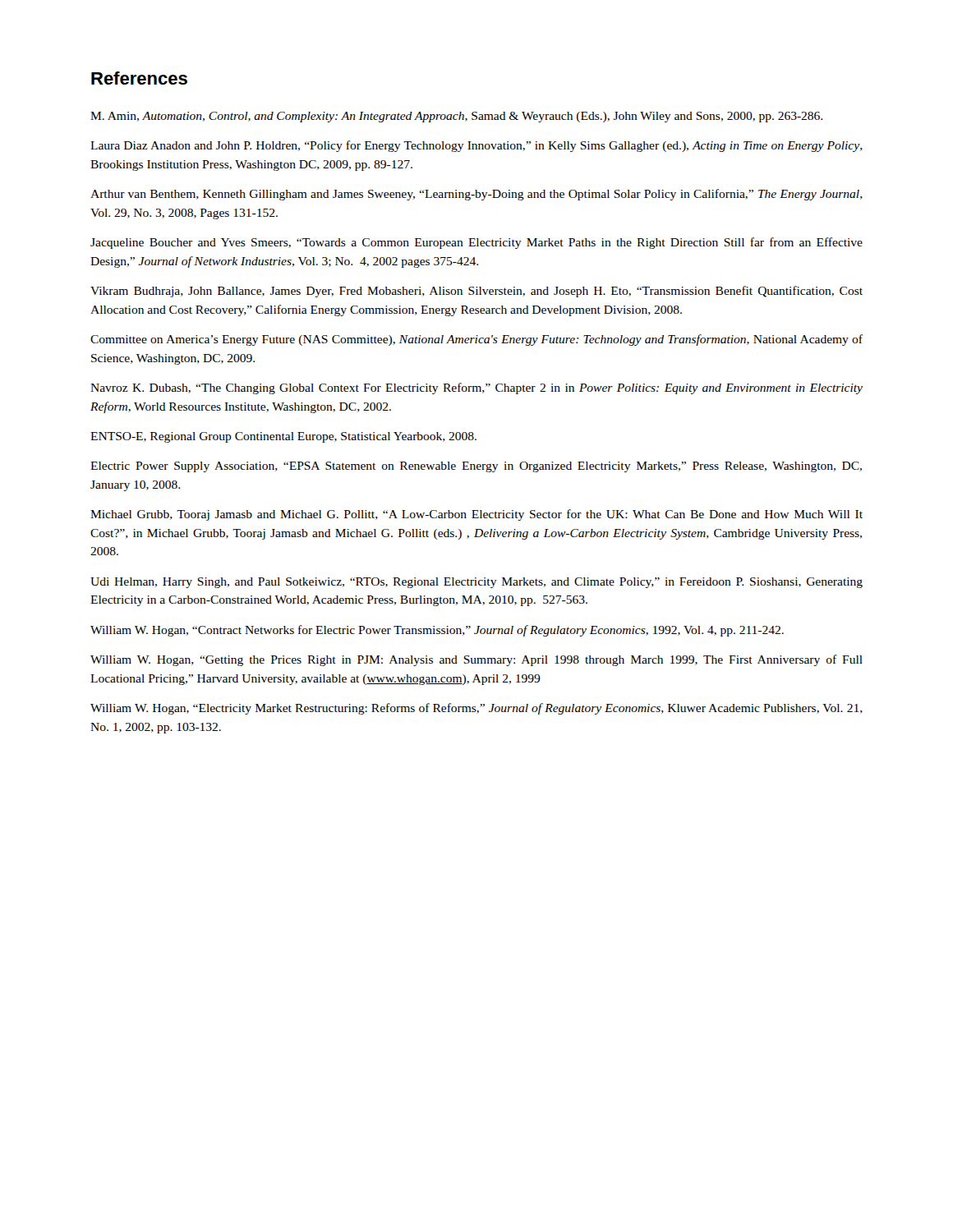Point to the block beginning "Arthur van Benthem, Kenneth Gillingham"
This screenshot has width=953, height=1232.
pyautogui.click(x=476, y=203)
